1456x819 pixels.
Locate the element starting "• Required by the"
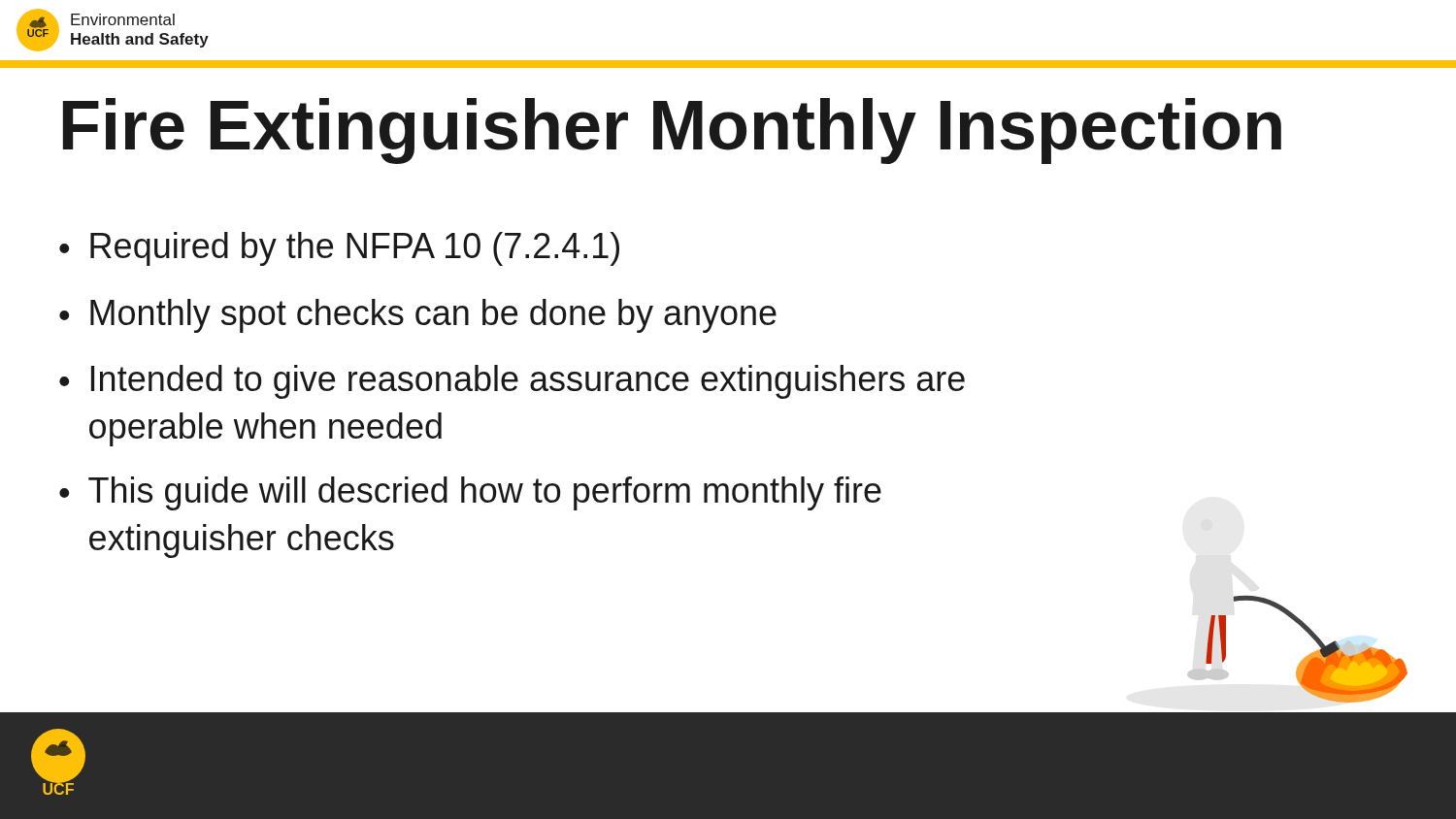544,248
